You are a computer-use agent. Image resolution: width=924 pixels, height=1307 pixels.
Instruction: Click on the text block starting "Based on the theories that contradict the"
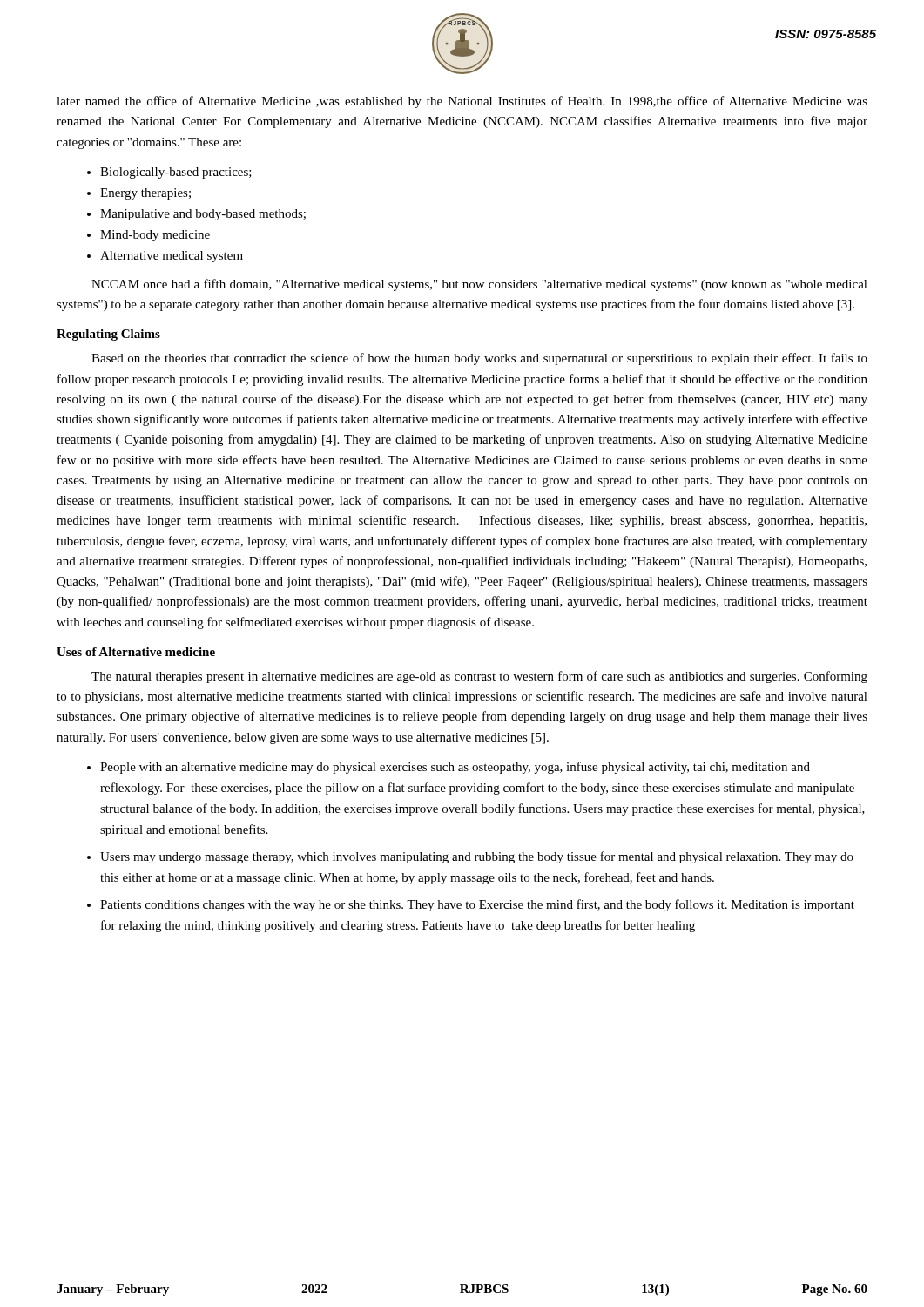click(462, 490)
